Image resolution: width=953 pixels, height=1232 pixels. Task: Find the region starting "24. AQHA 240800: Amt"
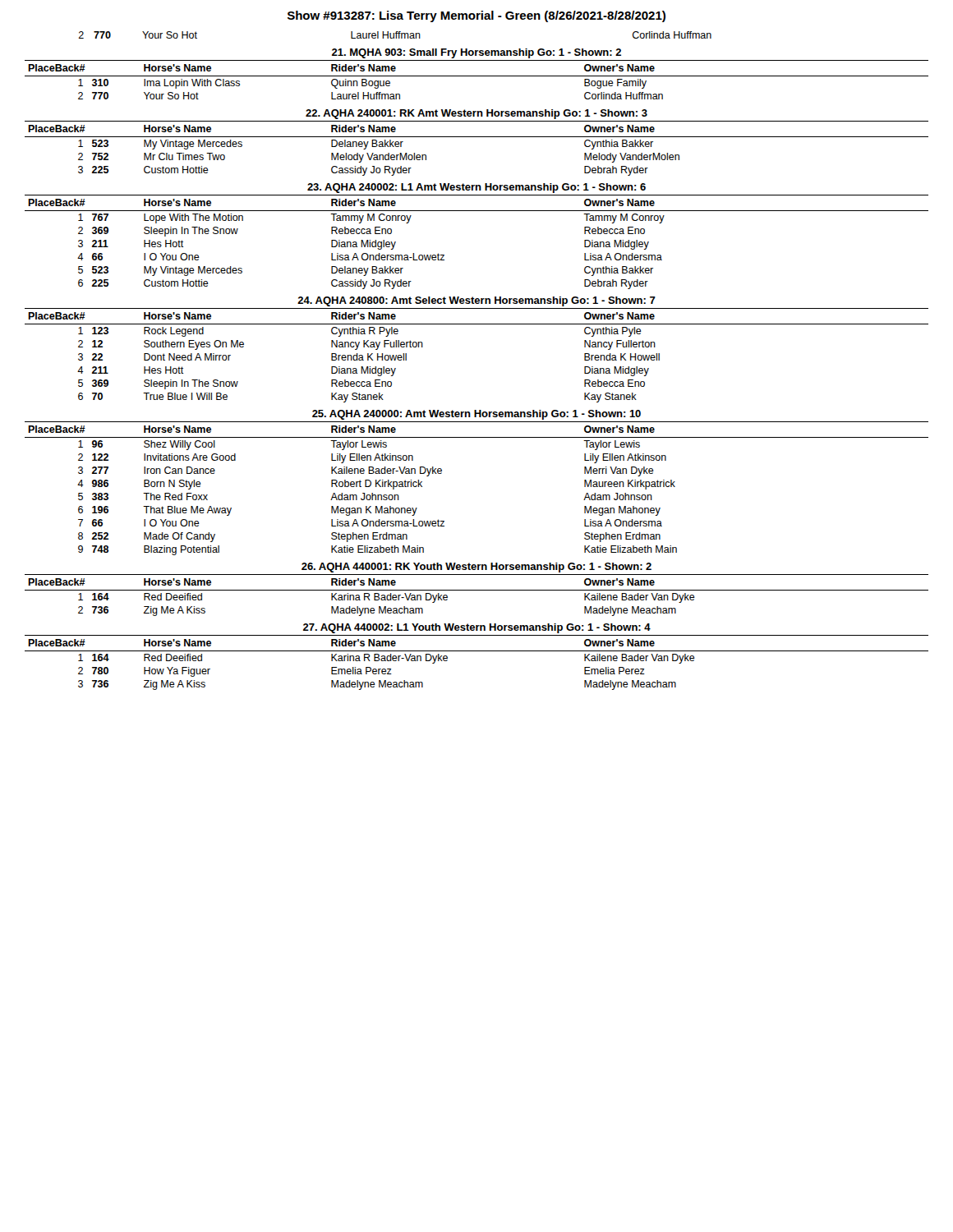click(x=476, y=300)
